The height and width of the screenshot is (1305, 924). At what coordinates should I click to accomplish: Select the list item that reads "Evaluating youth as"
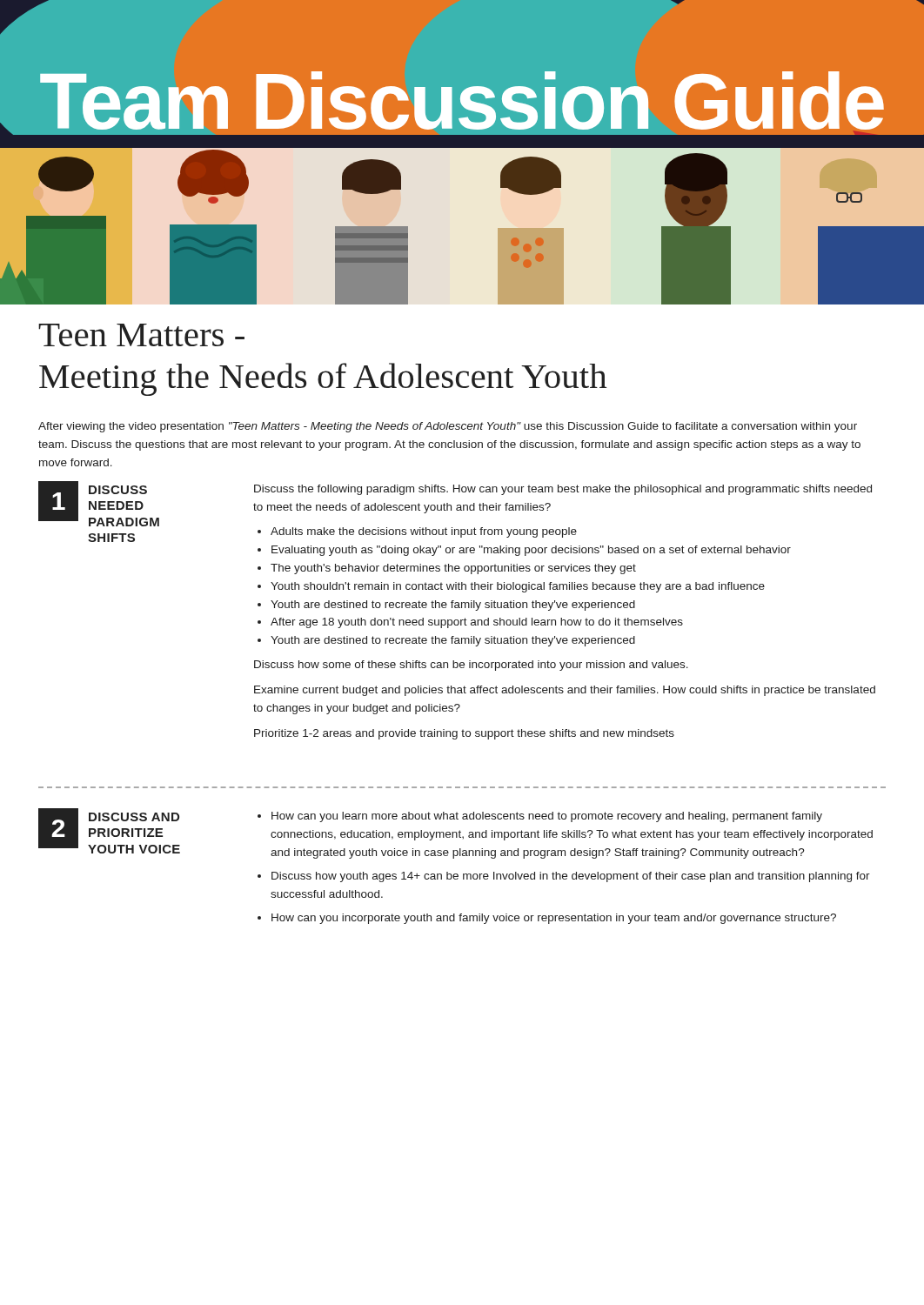point(531,549)
